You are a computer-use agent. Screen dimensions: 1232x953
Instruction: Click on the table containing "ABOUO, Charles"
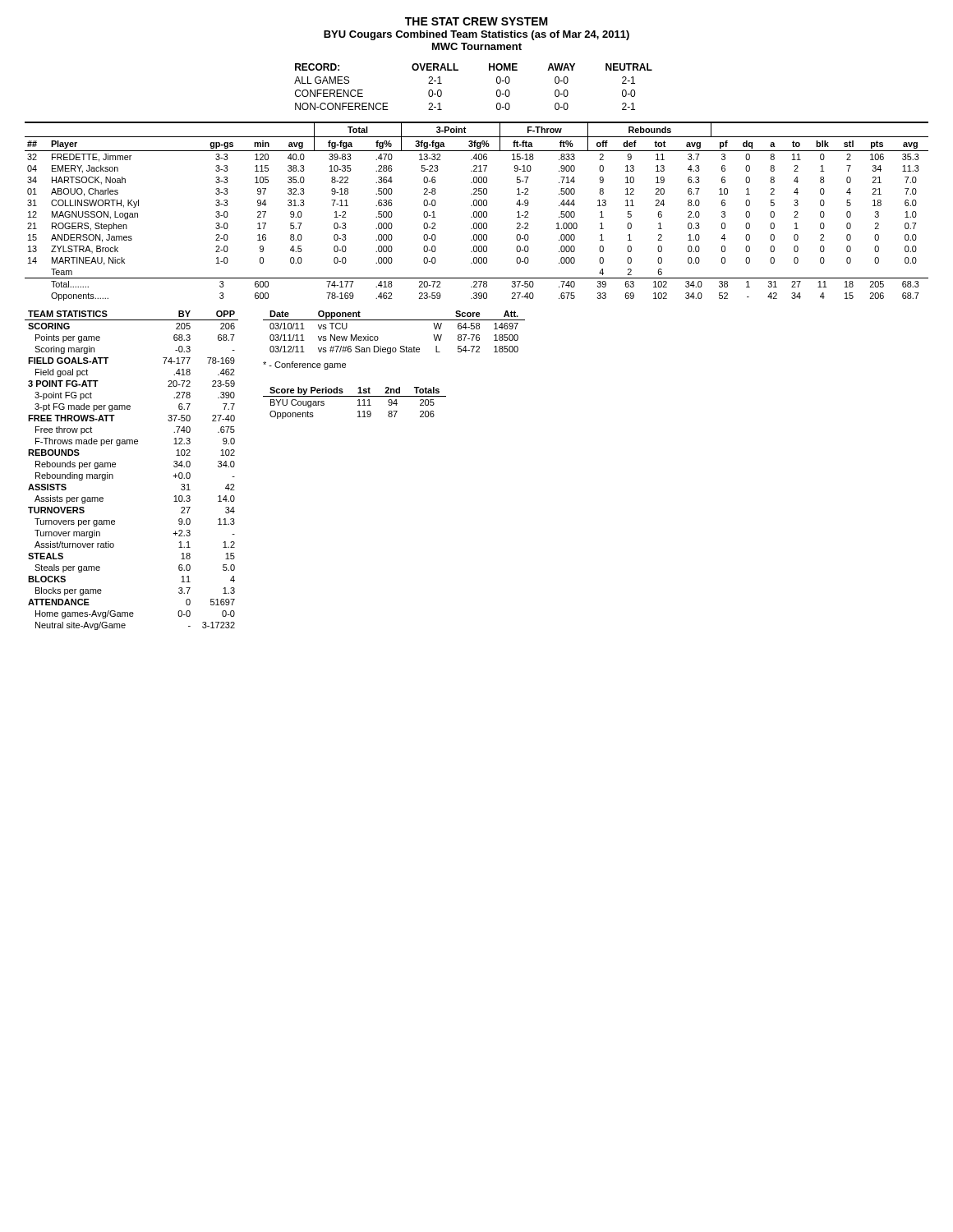(476, 212)
